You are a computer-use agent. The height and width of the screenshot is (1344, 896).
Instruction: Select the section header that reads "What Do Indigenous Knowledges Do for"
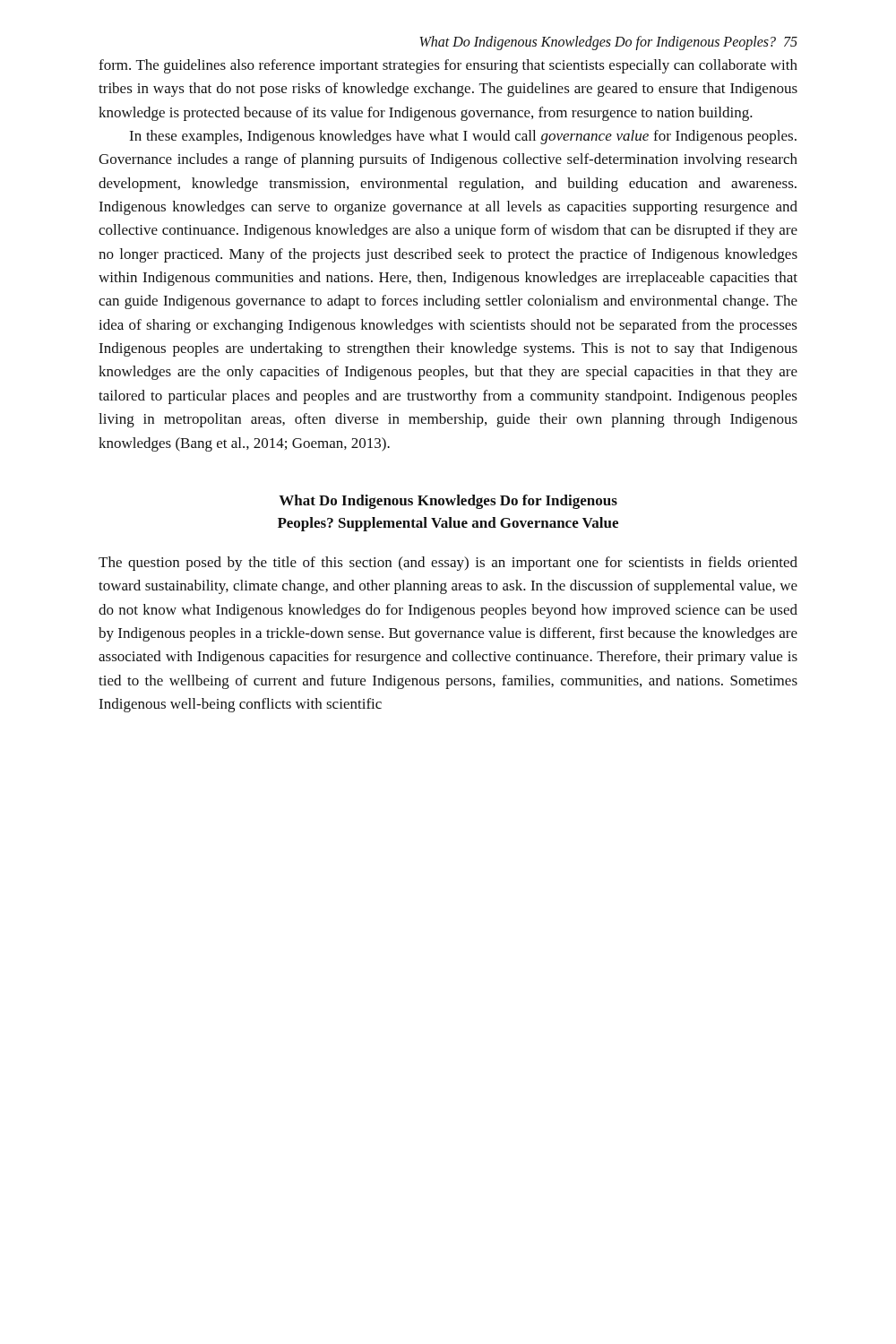coord(448,512)
